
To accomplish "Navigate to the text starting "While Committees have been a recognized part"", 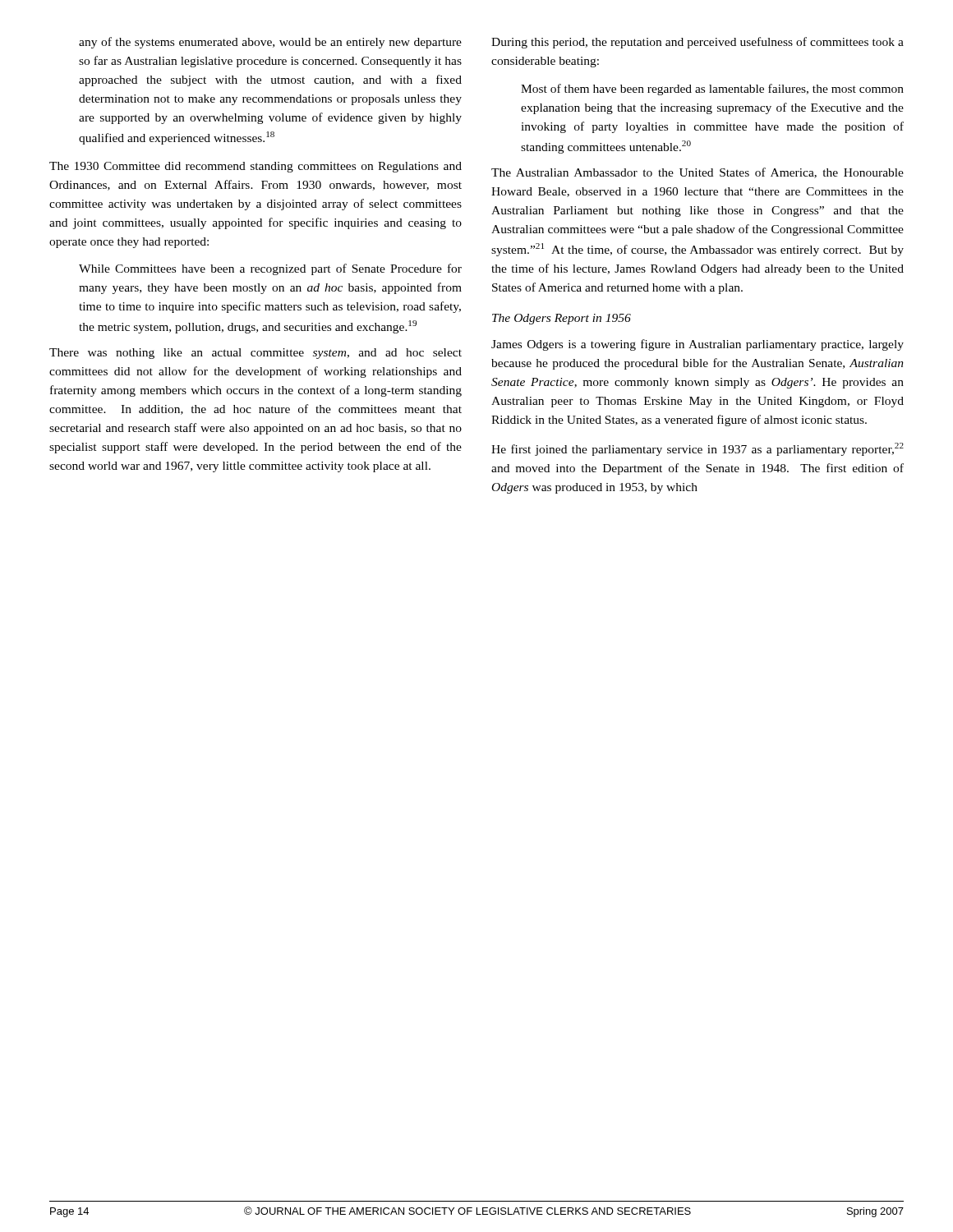I will point(270,299).
